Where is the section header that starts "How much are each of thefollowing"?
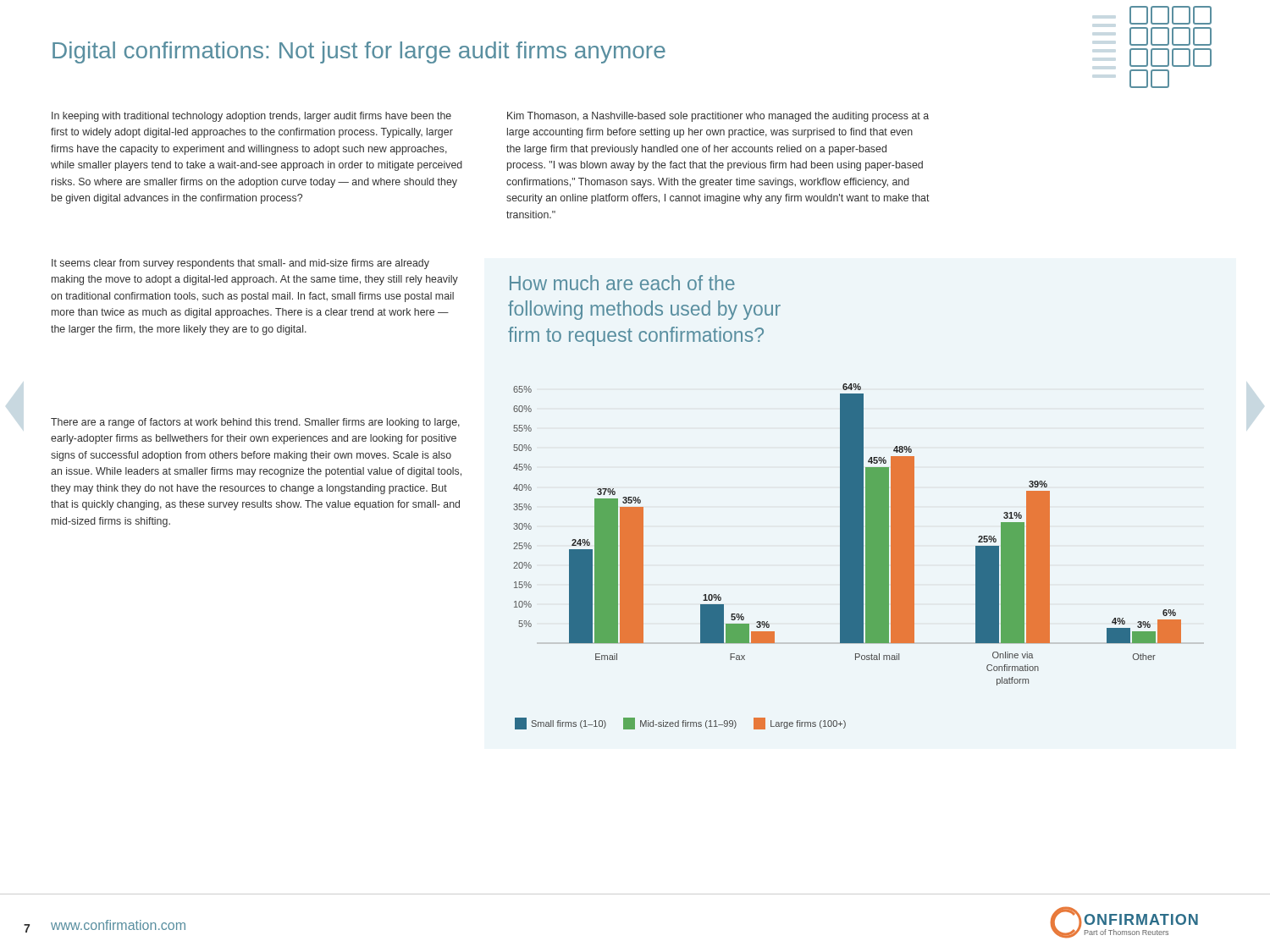Image resolution: width=1270 pixels, height=952 pixels. pos(644,309)
